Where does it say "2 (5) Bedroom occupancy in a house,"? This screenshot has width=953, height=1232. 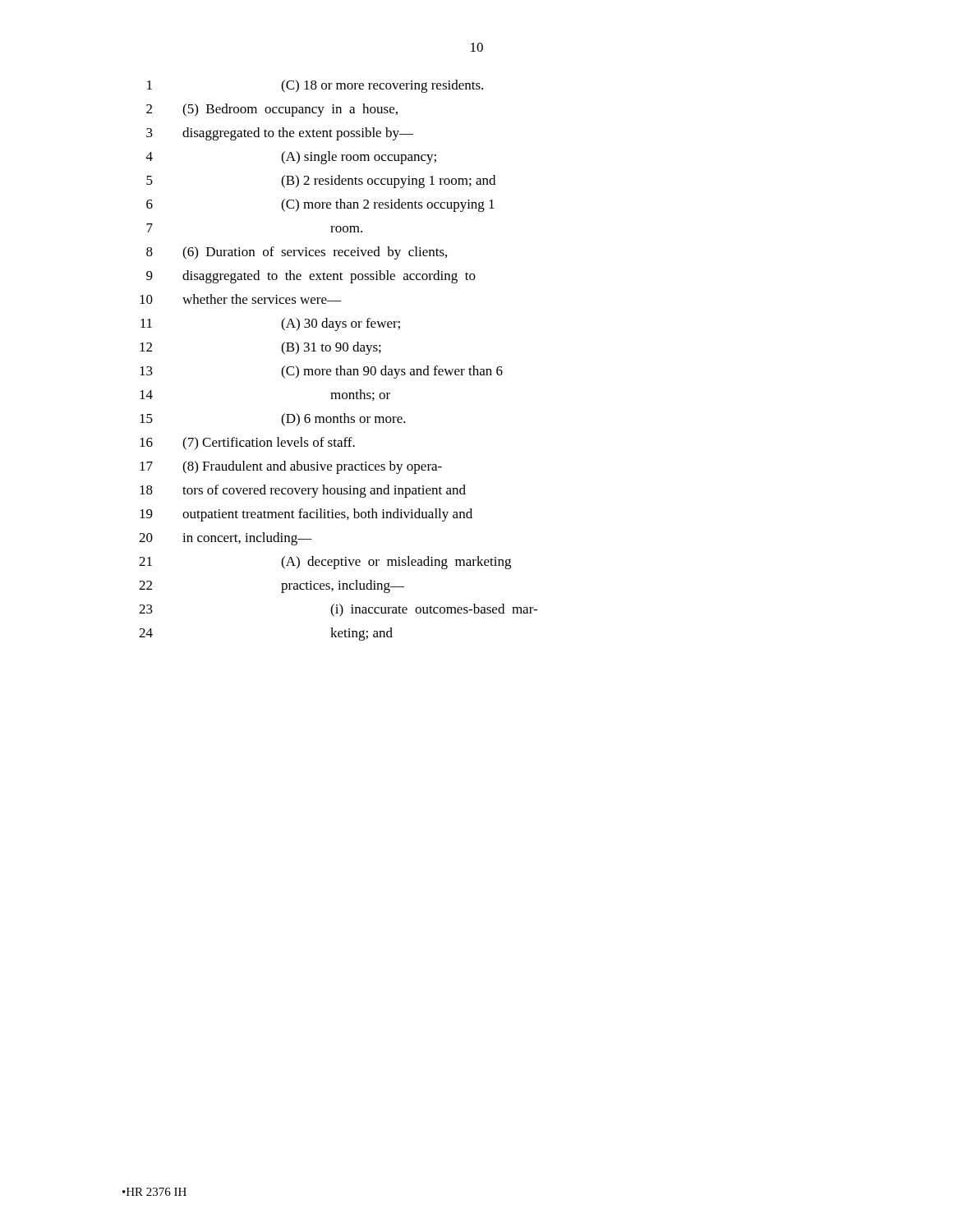272,110
